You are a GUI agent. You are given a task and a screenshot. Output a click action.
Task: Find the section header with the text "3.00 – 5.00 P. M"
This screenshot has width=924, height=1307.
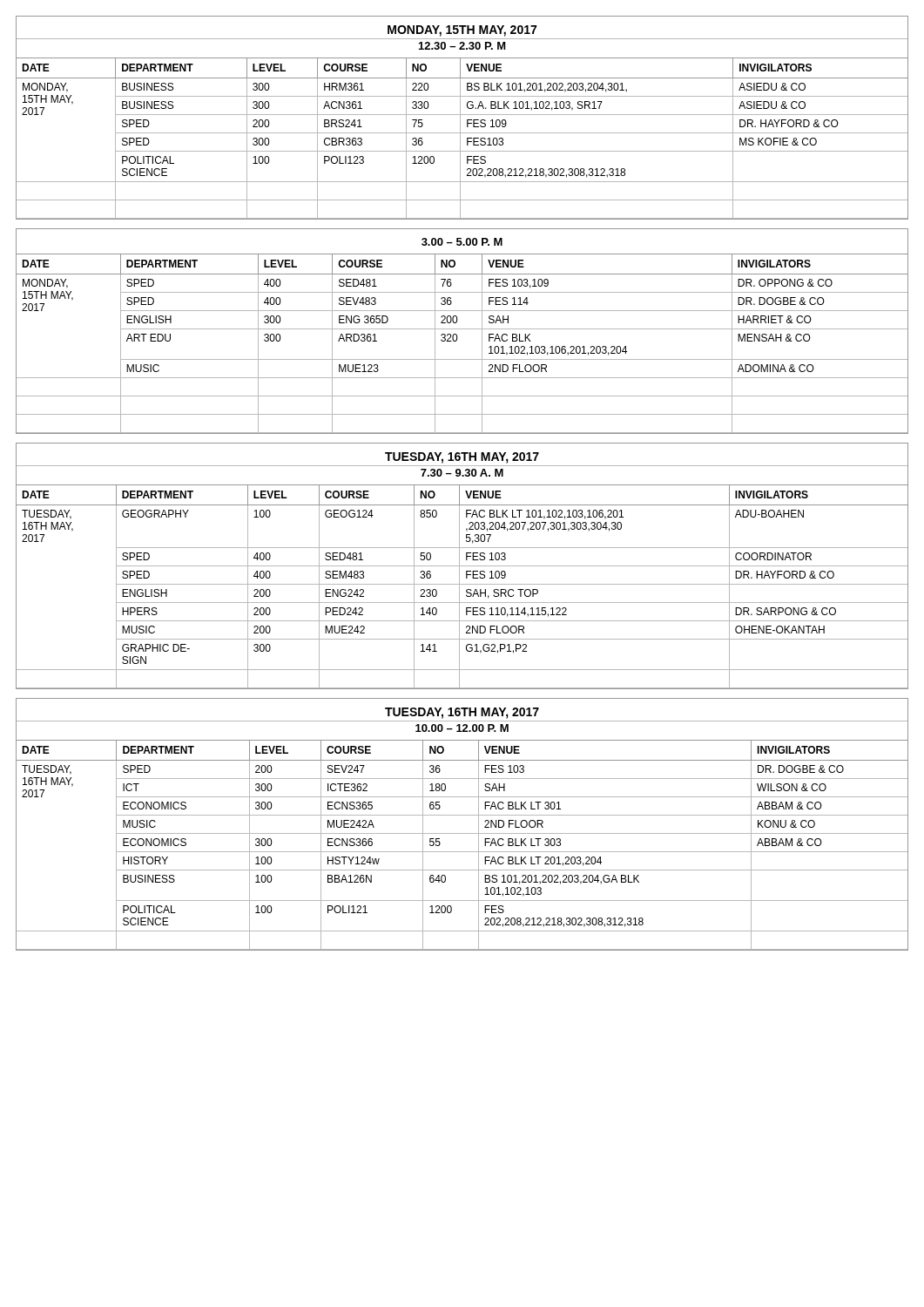pos(462,242)
